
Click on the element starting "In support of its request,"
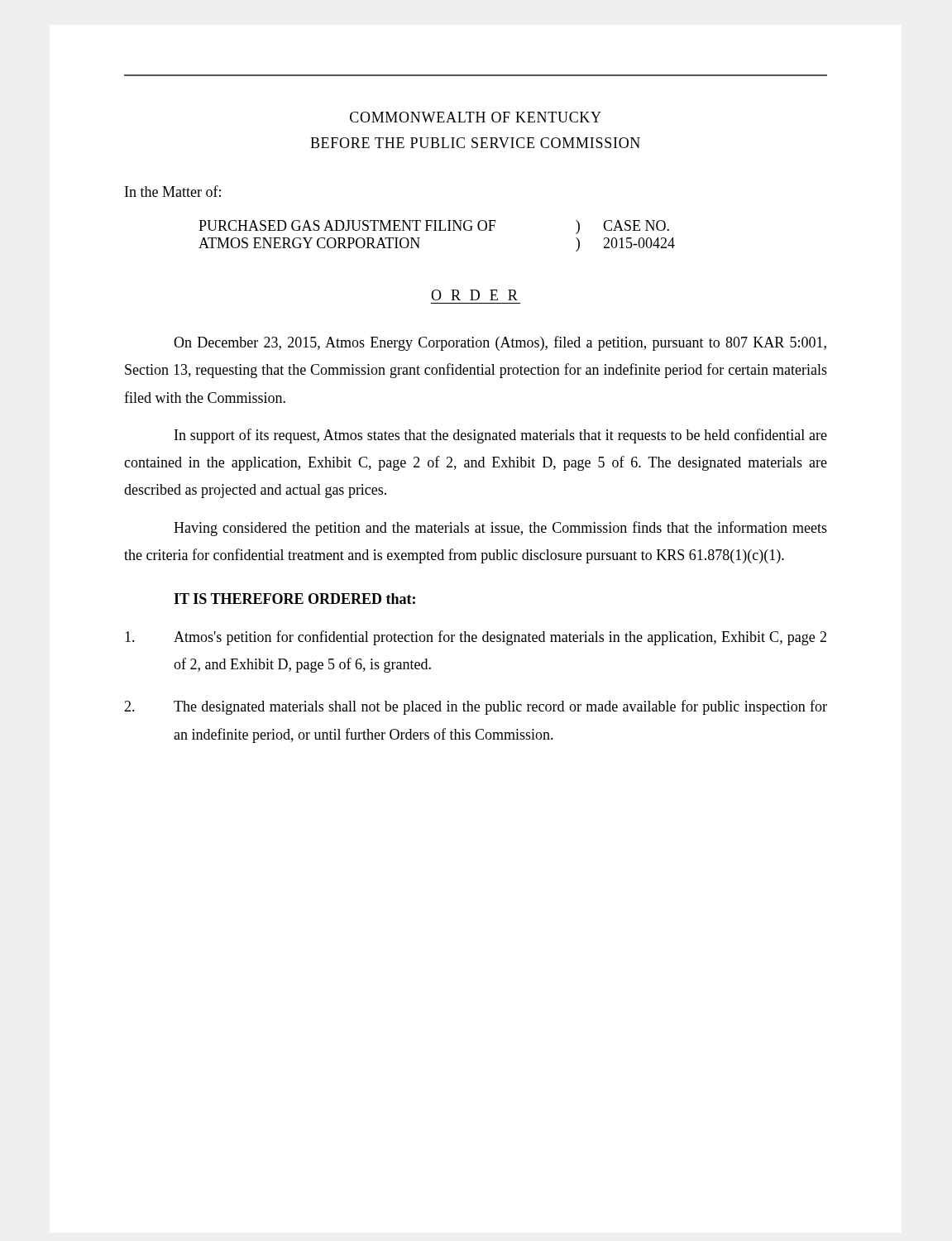[476, 463]
